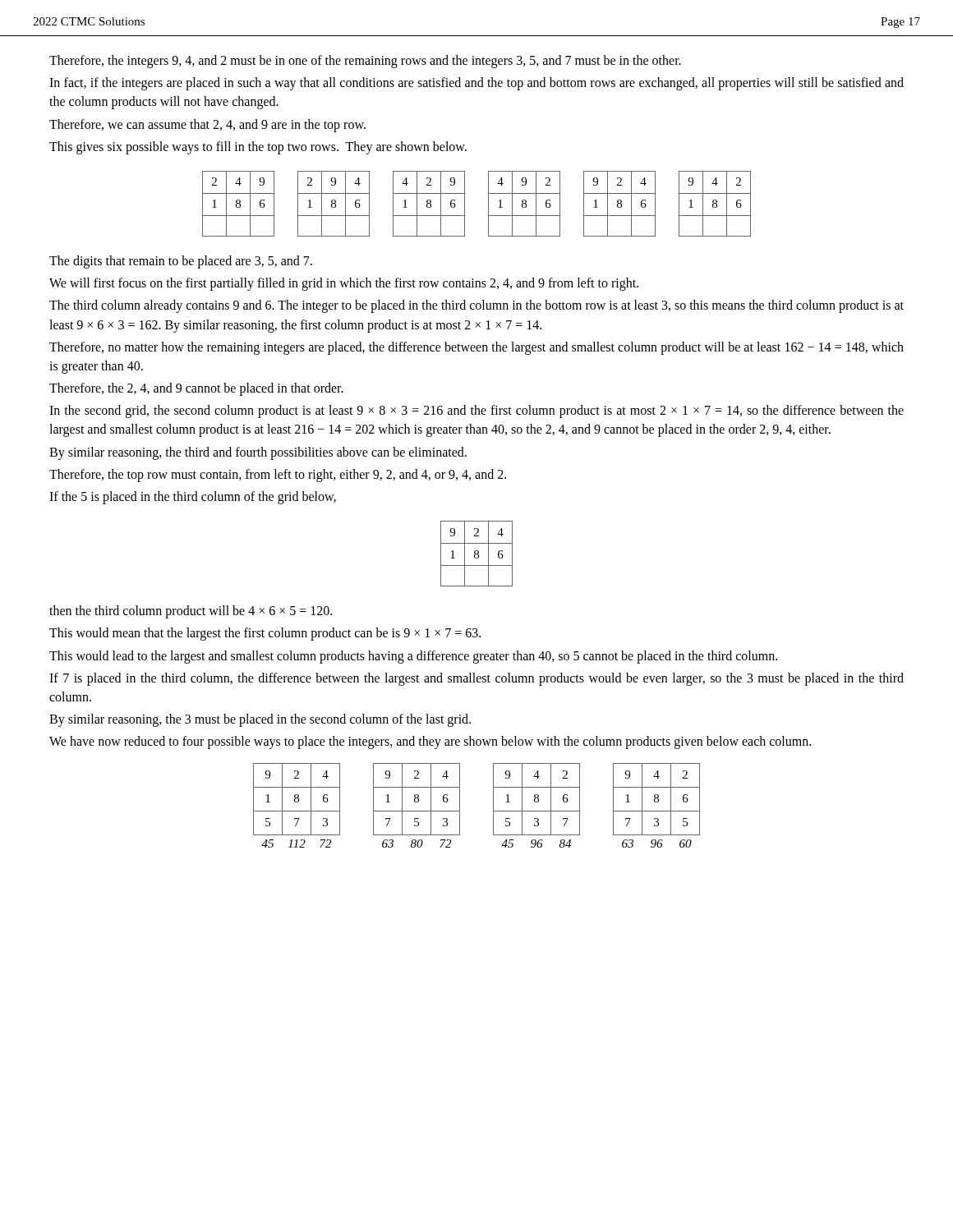Click on the text block that says "Therefore, the top row must contain,"
The width and height of the screenshot is (953, 1232).
pos(476,474)
